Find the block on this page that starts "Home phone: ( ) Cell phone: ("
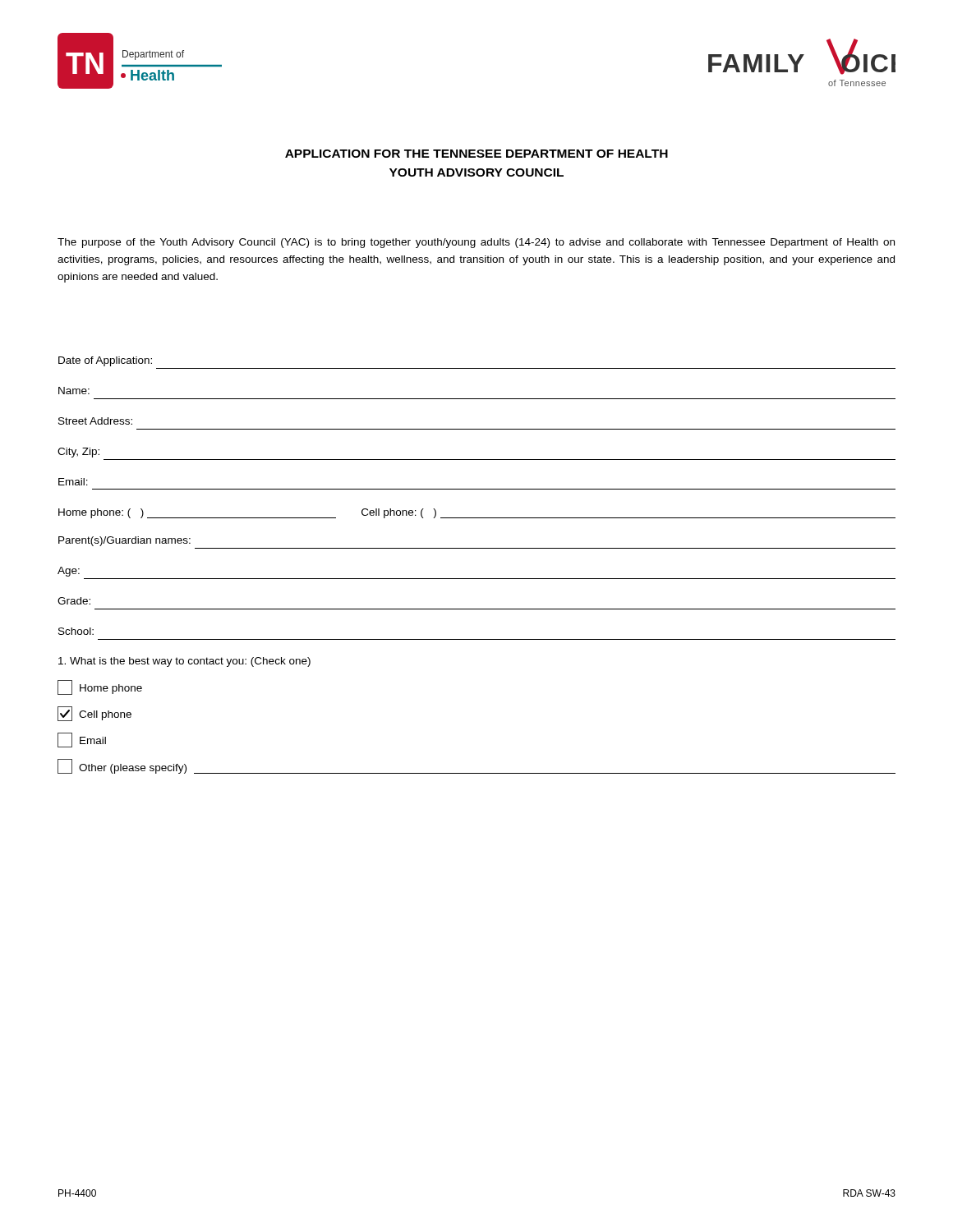This screenshot has width=953, height=1232. (x=476, y=512)
